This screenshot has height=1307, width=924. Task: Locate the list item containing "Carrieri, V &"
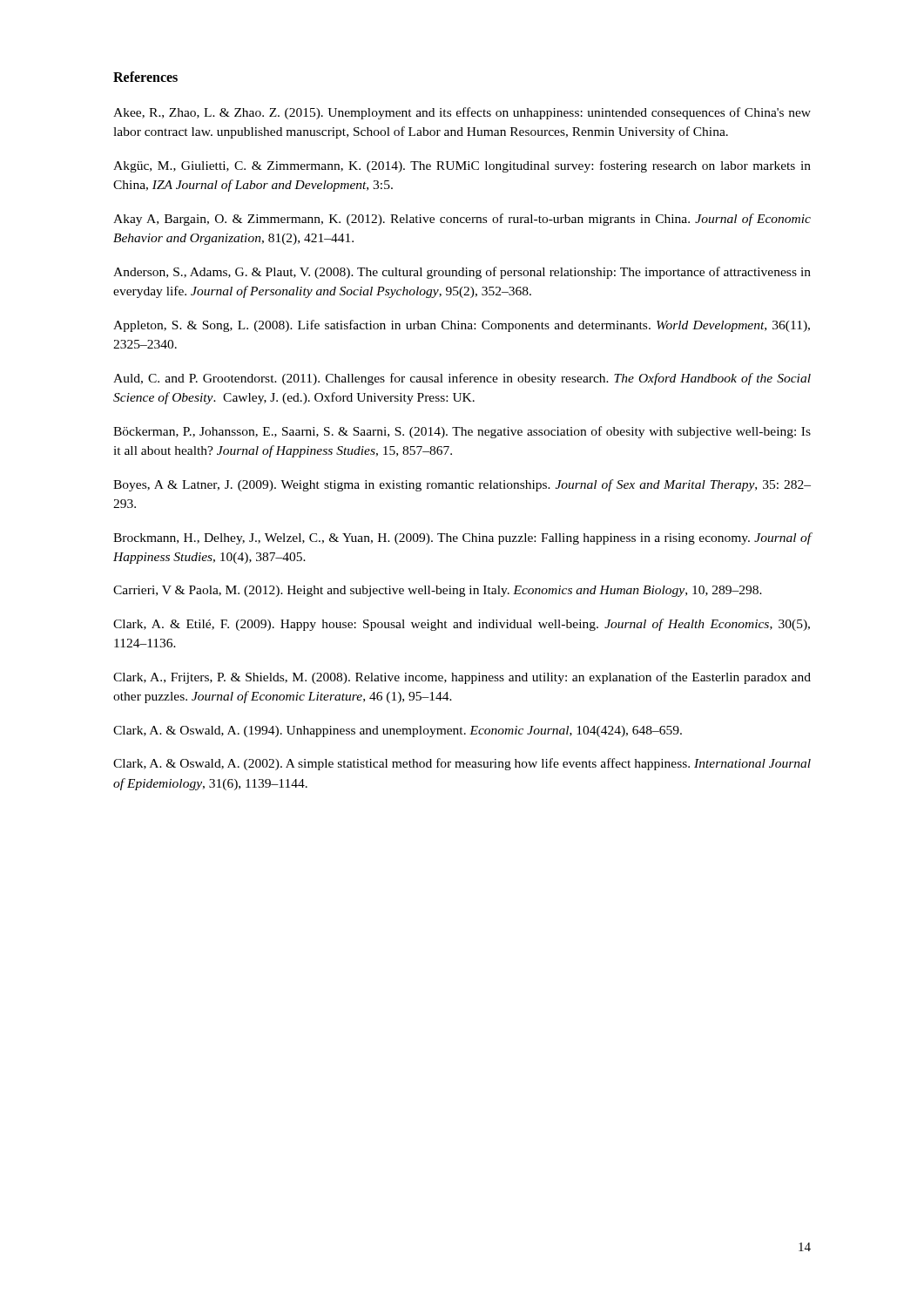[x=438, y=590]
